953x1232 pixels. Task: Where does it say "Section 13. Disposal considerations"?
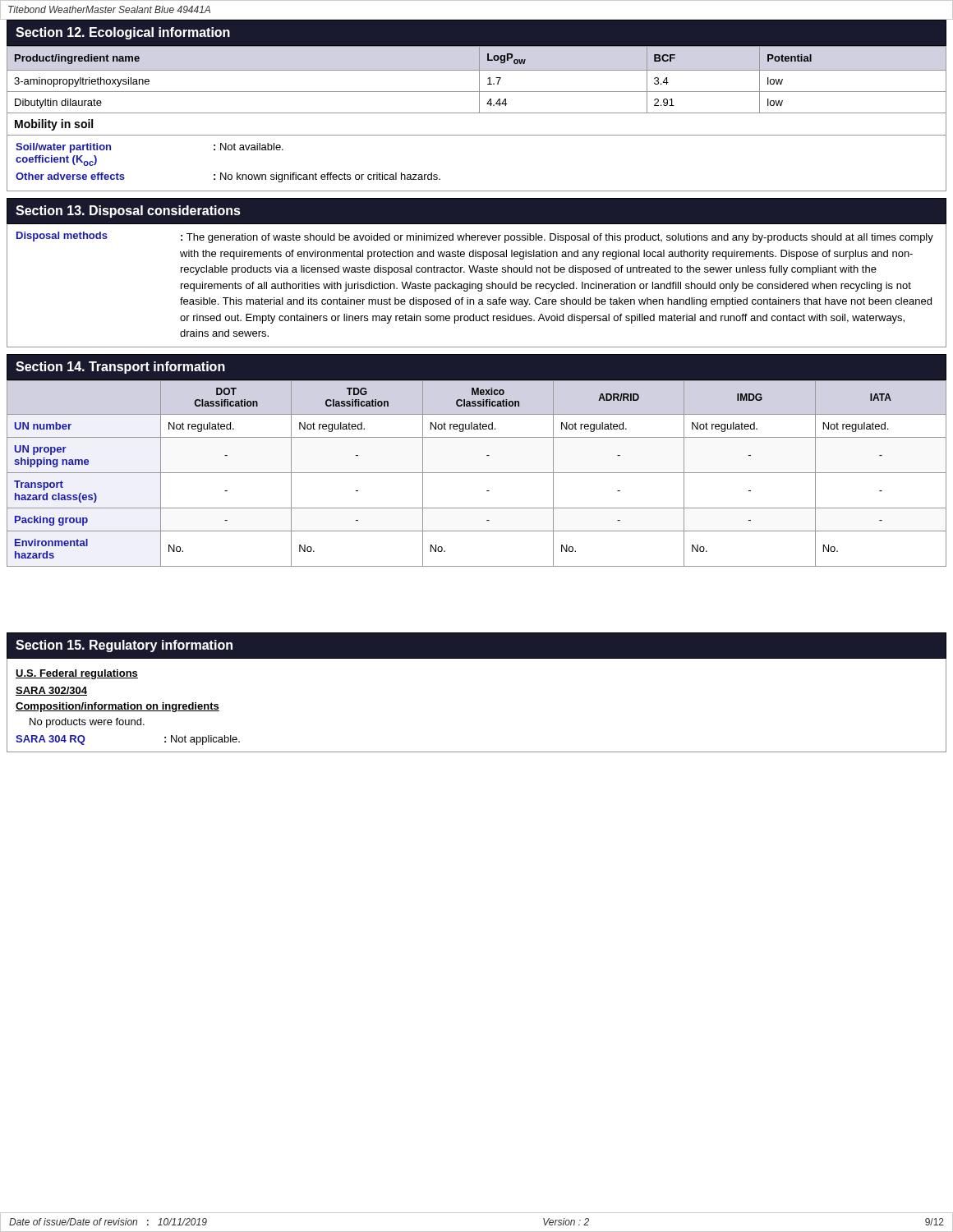click(128, 211)
